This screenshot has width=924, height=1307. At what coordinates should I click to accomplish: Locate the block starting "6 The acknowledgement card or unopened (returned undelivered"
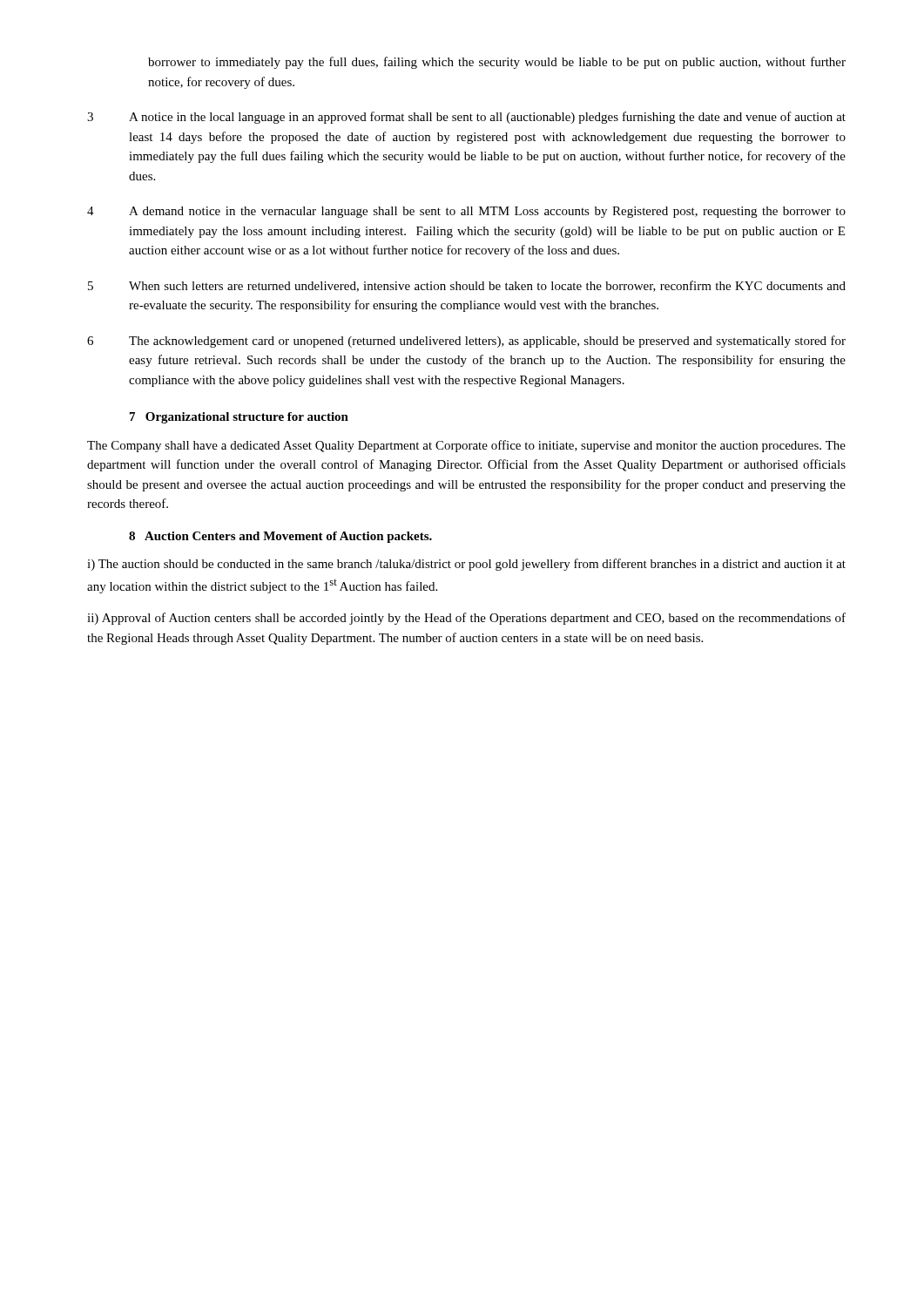(466, 360)
